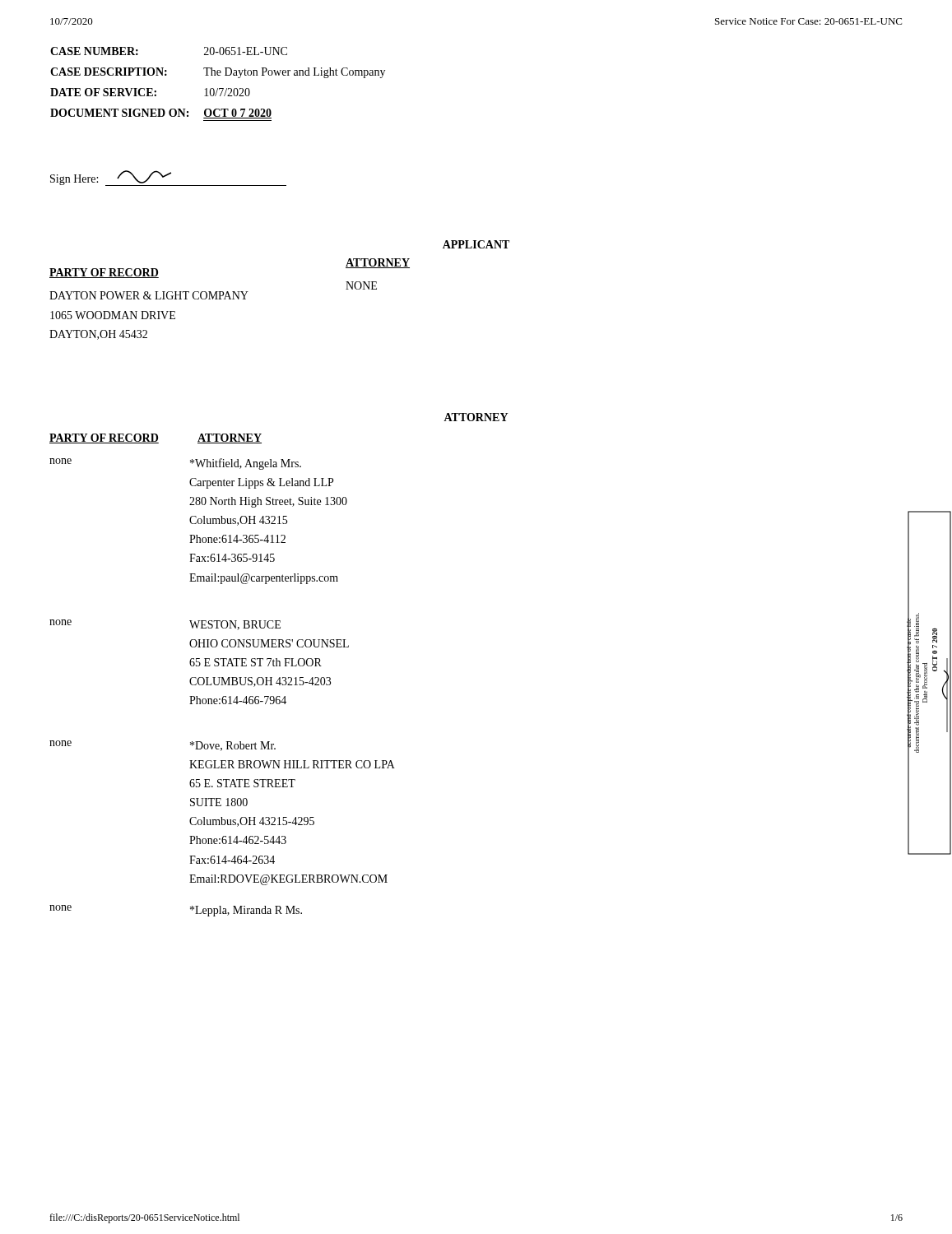
Task: Locate the region starting "ATTORNEY NONE"
Action: pos(378,275)
